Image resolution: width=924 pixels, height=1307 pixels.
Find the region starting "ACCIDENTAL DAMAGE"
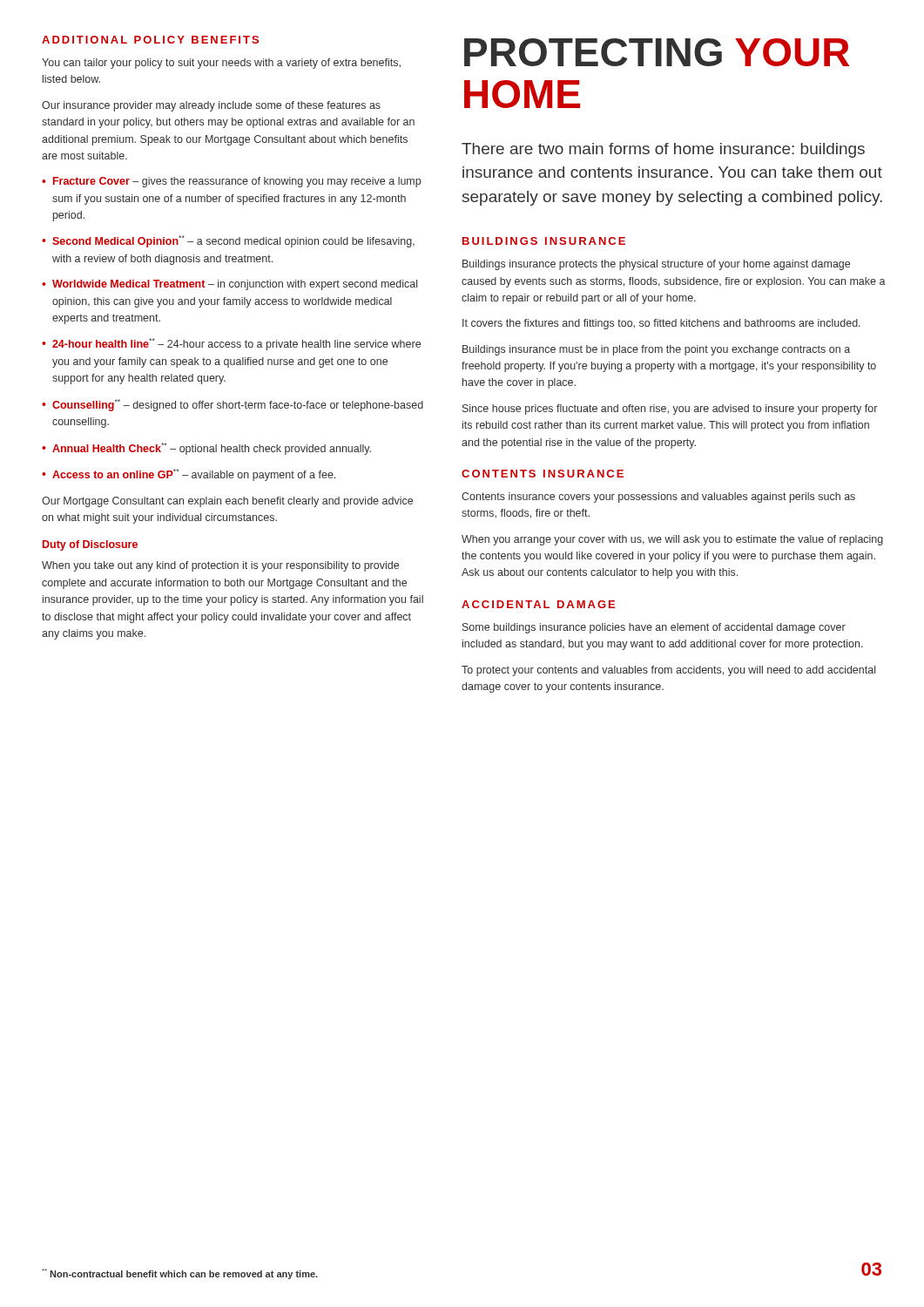tap(539, 604)
